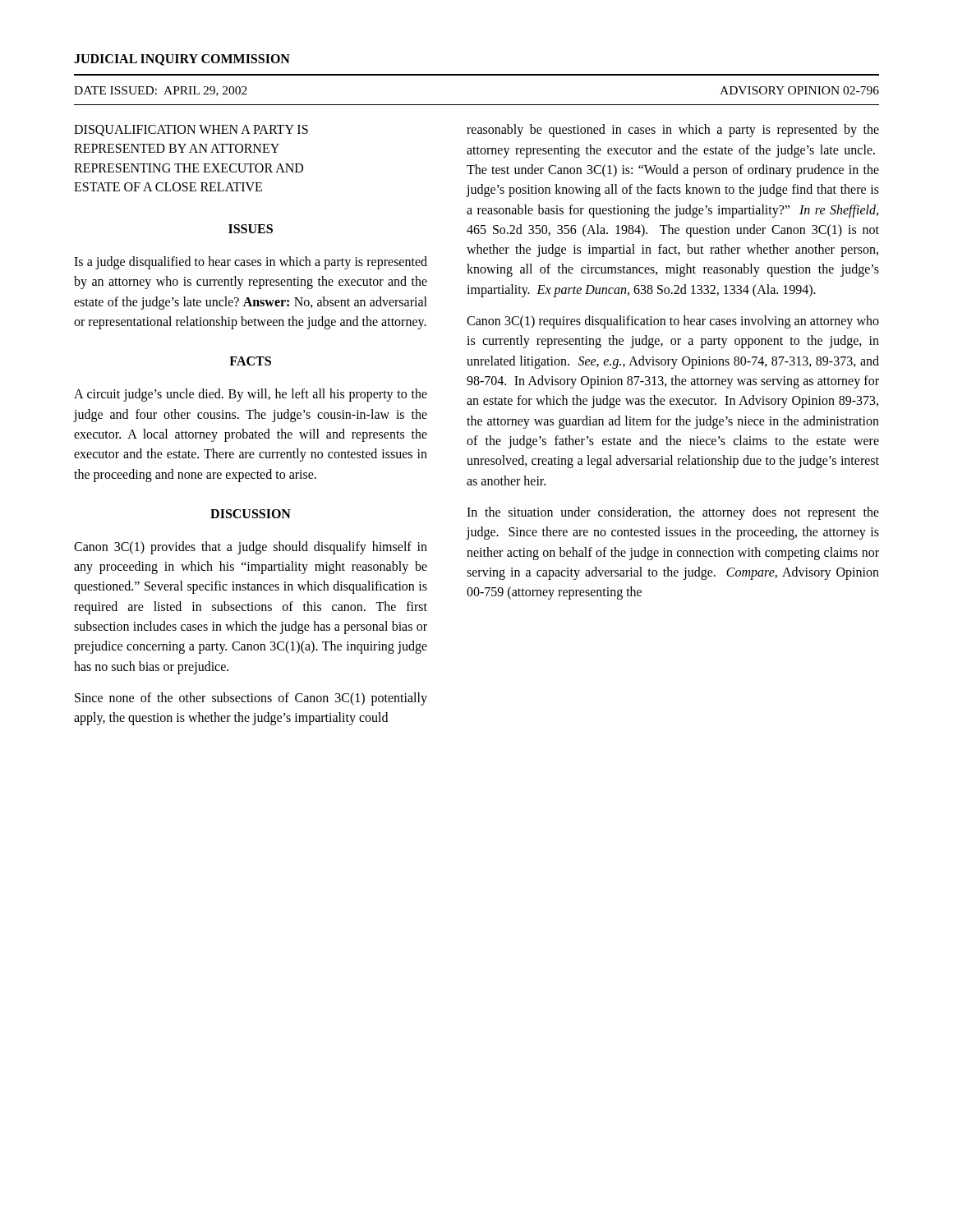Where is the passage that starts "DATE ISSUED: APRIL 29,"?
Viewport: 953px width, 1232px height.
[x=156, y=90]
